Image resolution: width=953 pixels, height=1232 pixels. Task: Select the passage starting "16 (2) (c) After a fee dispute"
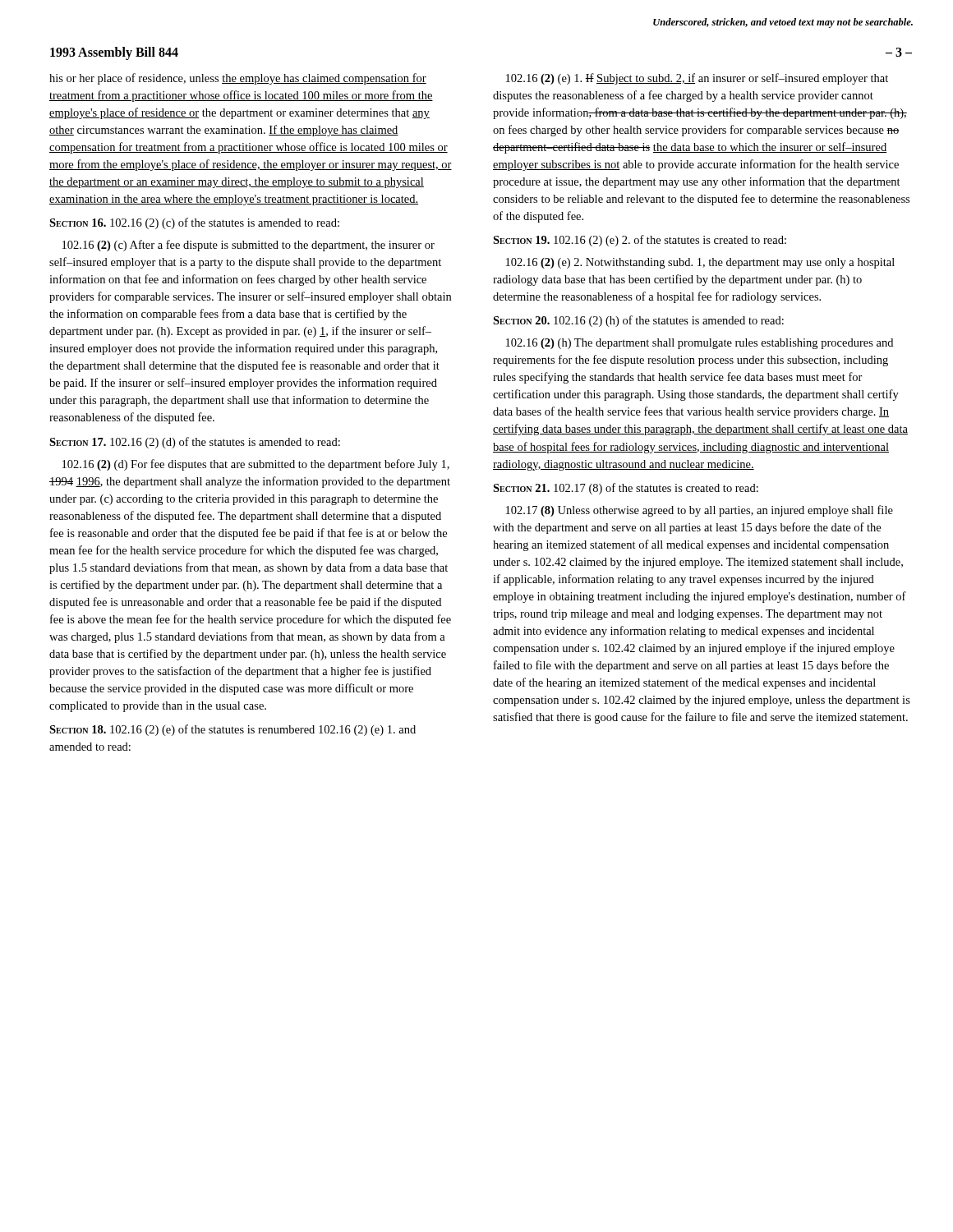pyautogui.click(x=250, y=331)
